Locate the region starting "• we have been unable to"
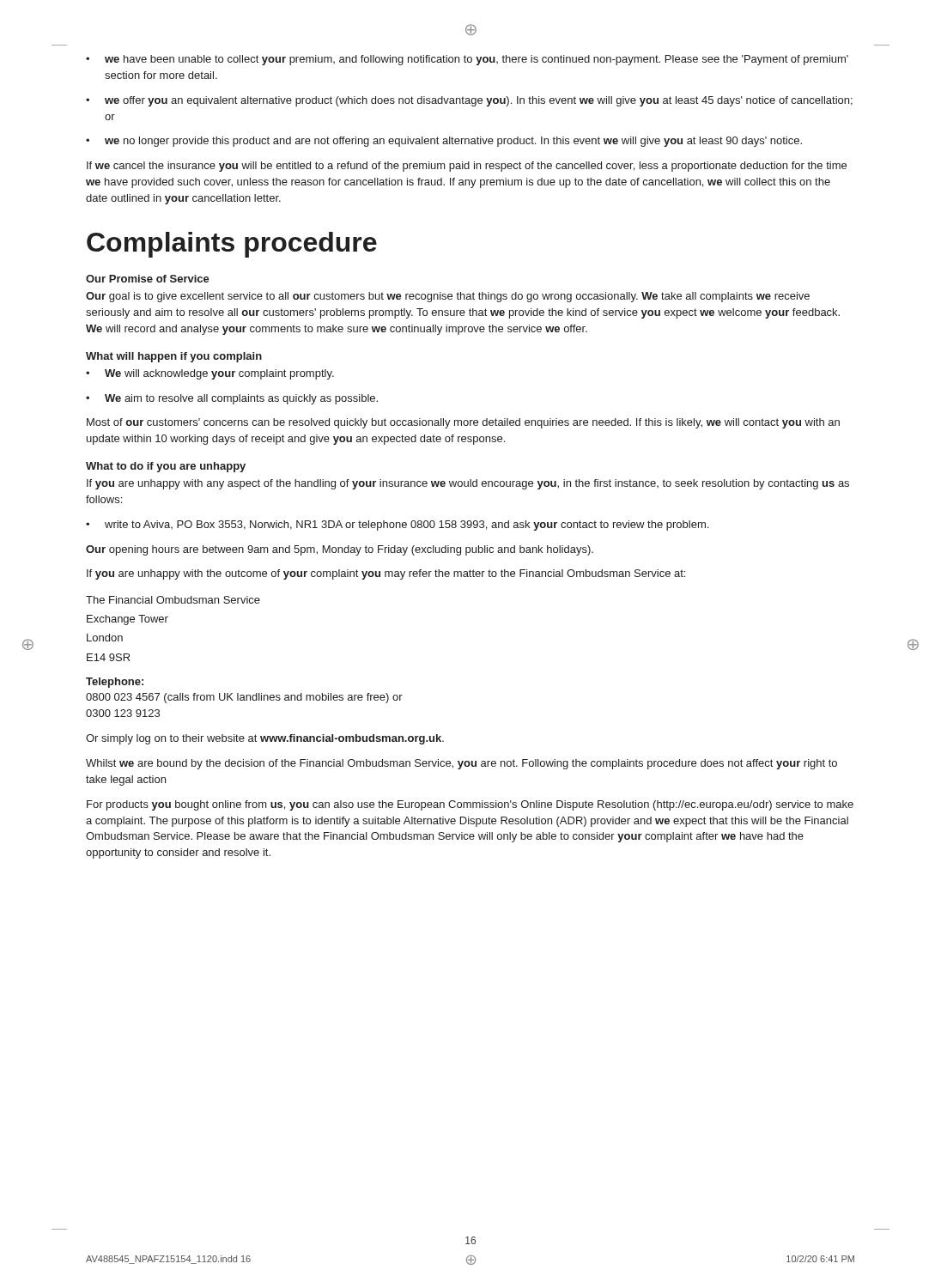The height and width of the screenshot is (1288, 941). [x=470, y=68]
